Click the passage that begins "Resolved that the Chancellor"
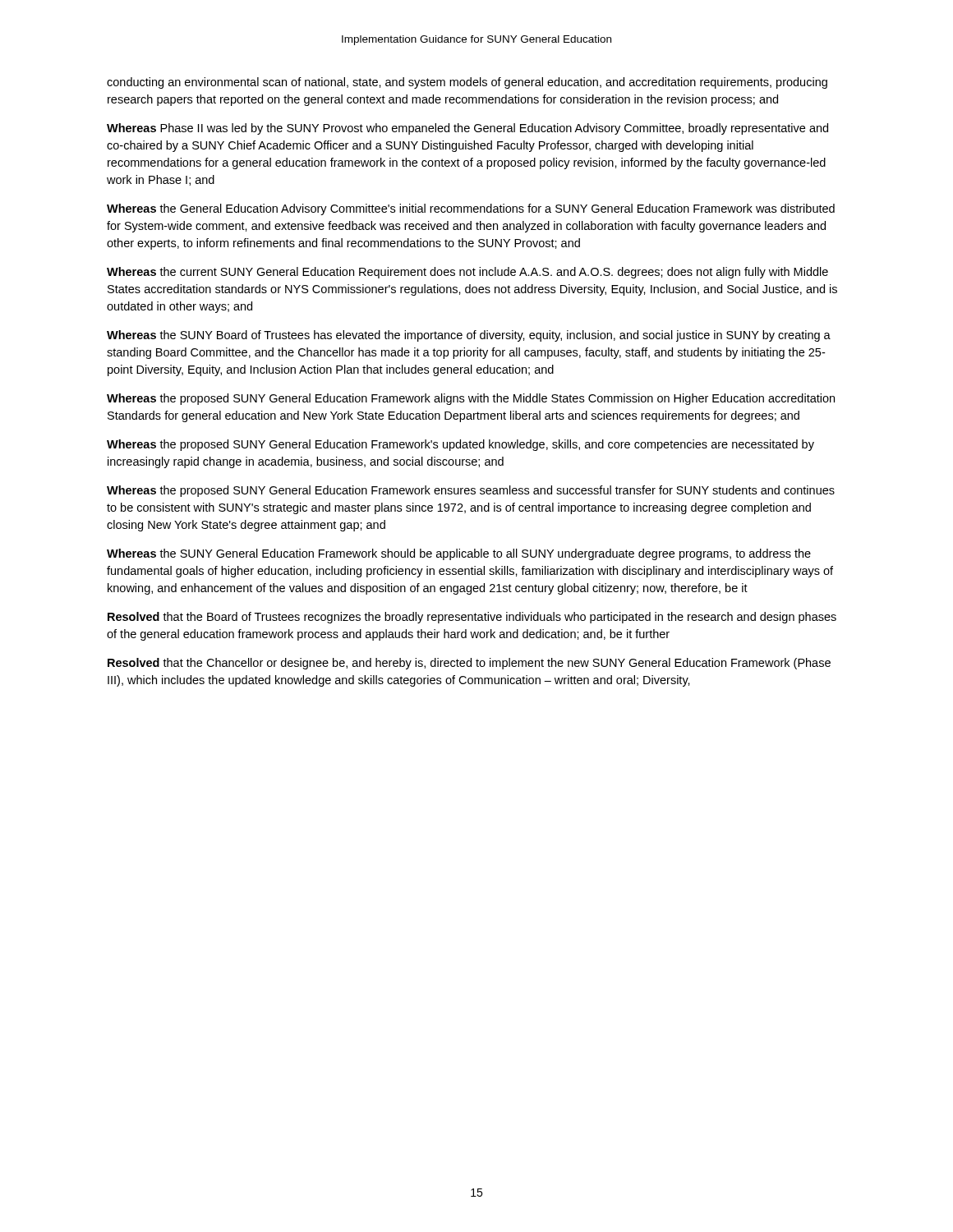The image size is (953, 1232). (469, 672)
